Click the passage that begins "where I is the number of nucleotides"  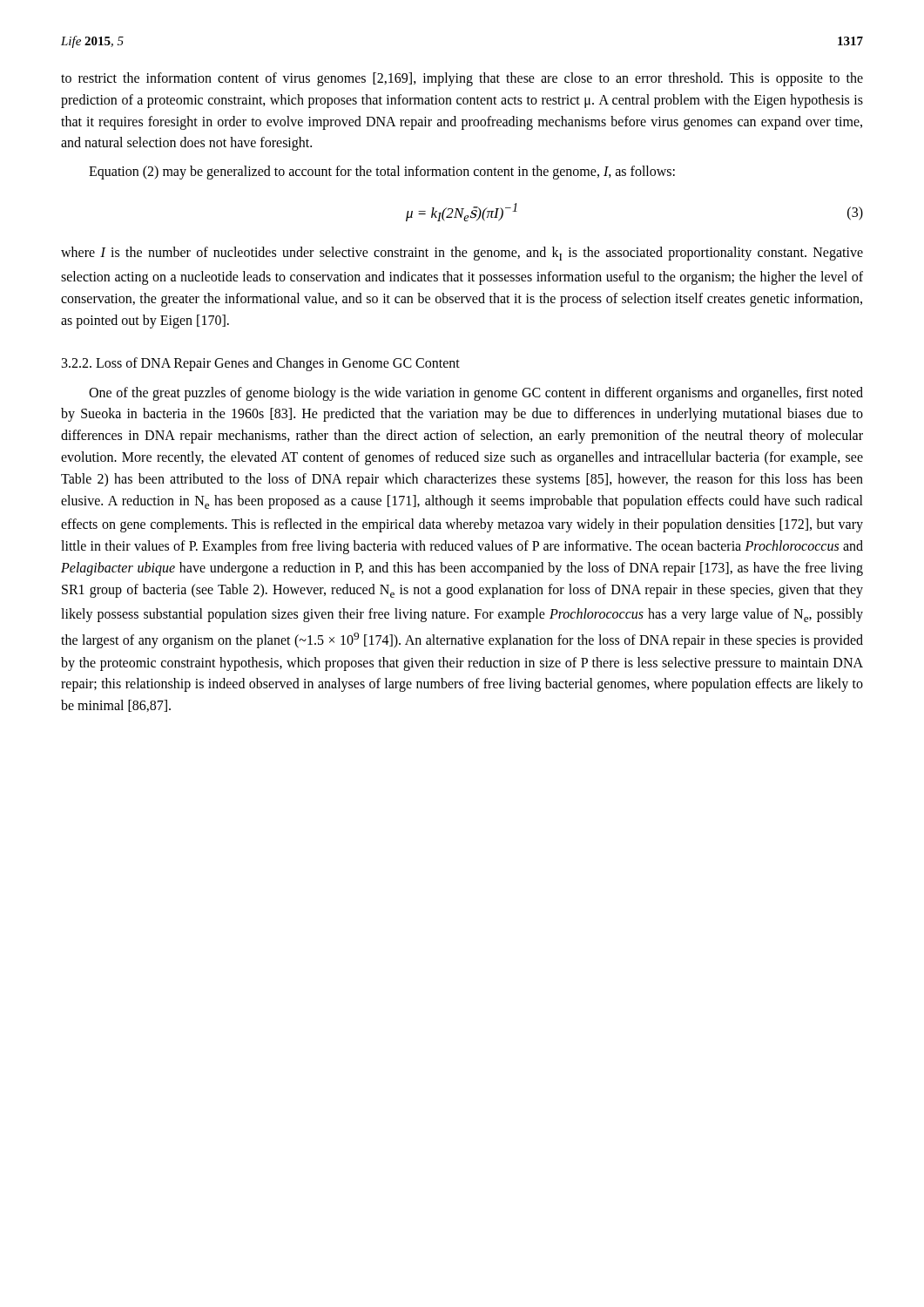coord(462,287)
